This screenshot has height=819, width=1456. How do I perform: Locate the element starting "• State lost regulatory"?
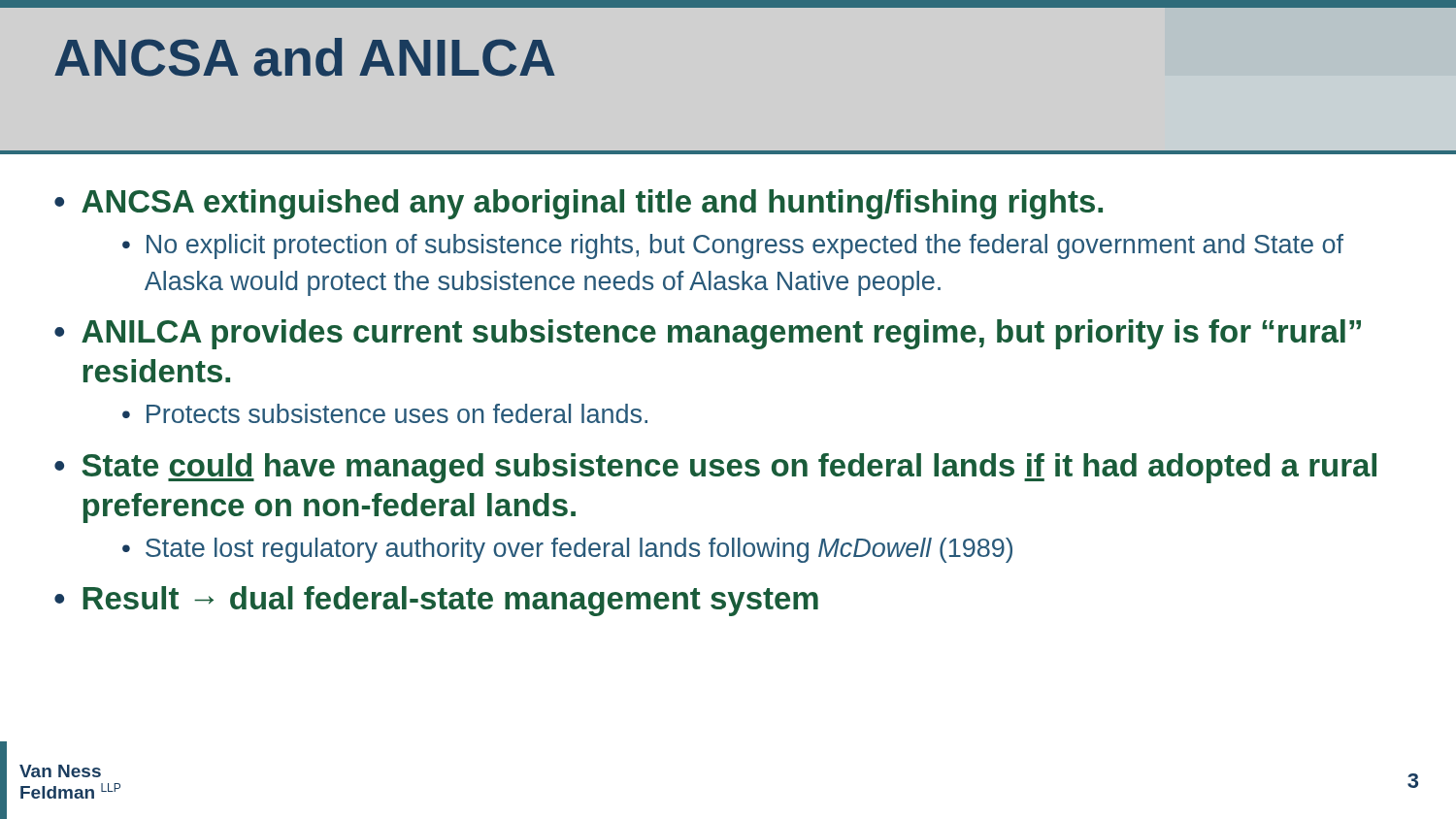point(568,549)
